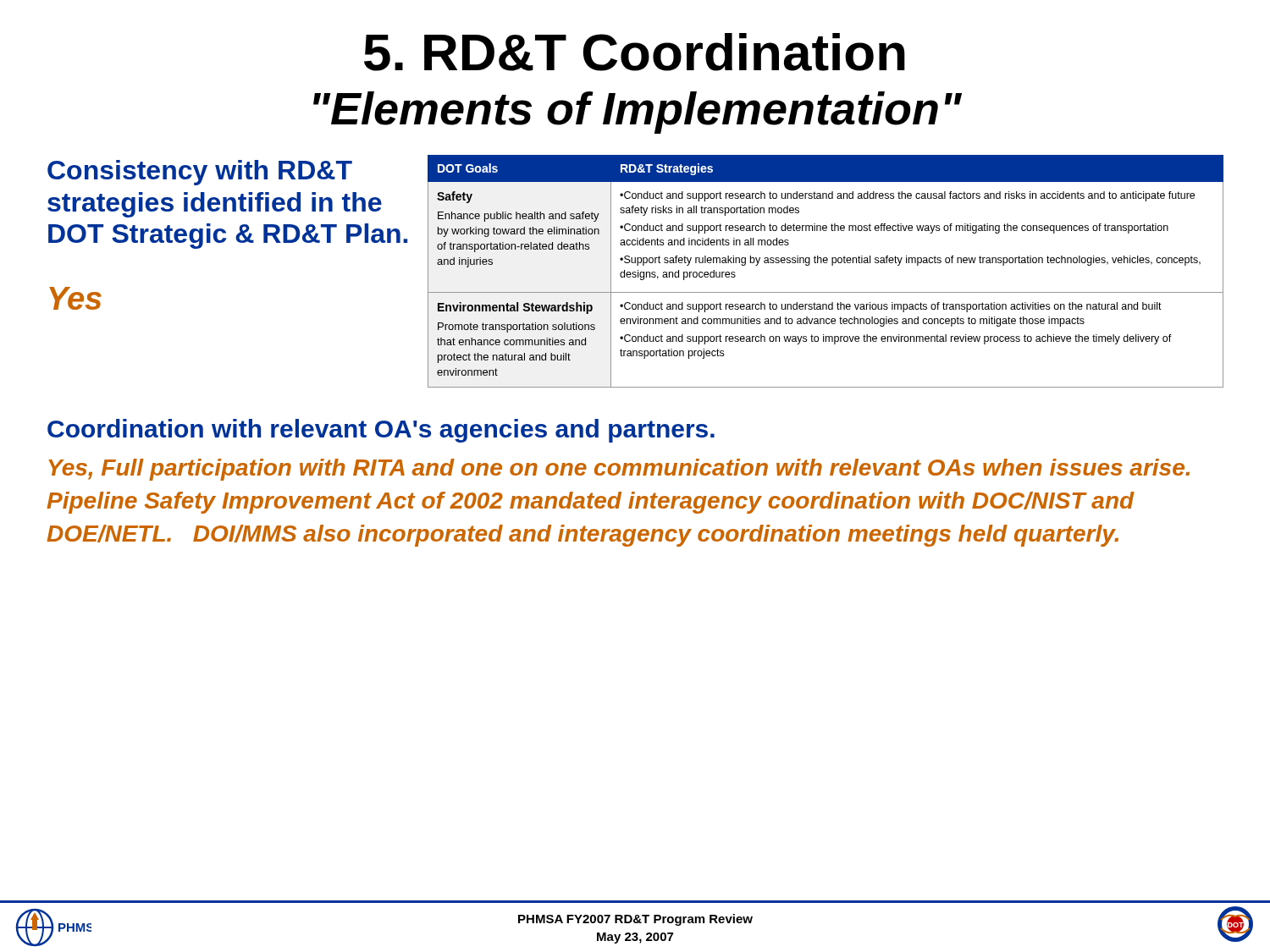Navigate to the text block starting "Coordination with relevant"
1270x952 pixels.
point(381,429)
